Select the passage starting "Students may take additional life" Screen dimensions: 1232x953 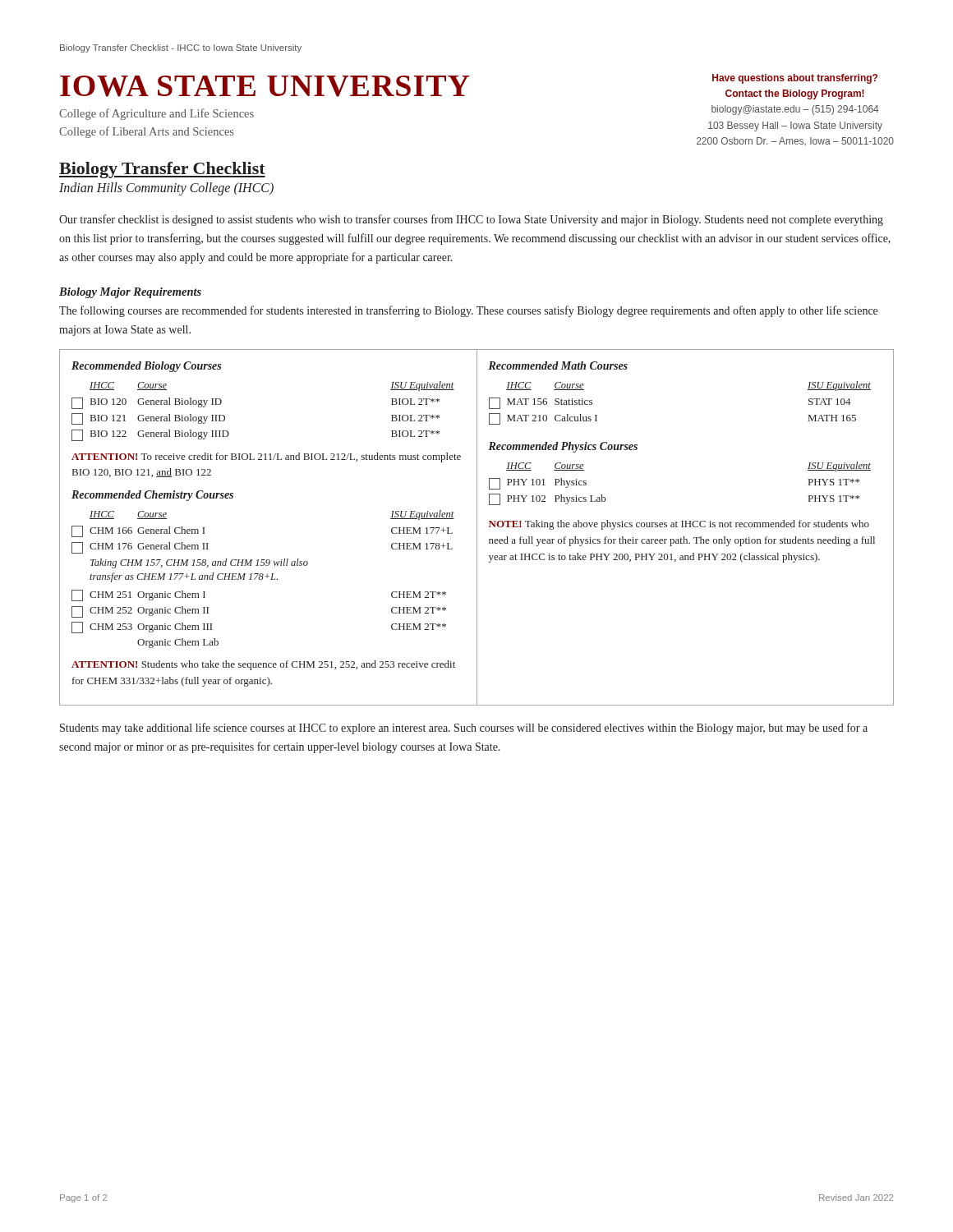click(x=463, y=738)
